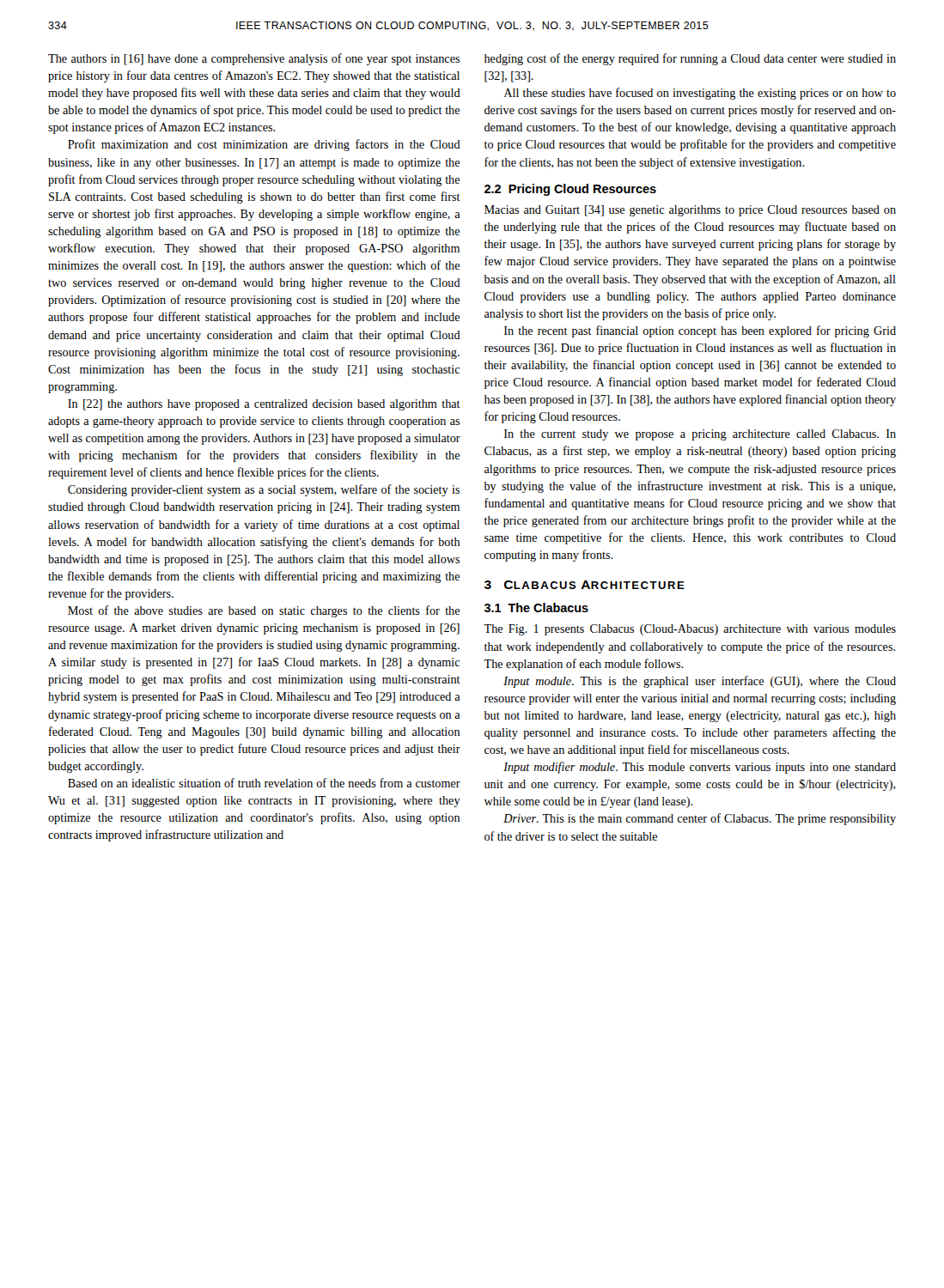Click on the text block that says "Based on an idealistic situation of truth revelation"
This screenshot has height=1288, width=944.
[254, 809]
